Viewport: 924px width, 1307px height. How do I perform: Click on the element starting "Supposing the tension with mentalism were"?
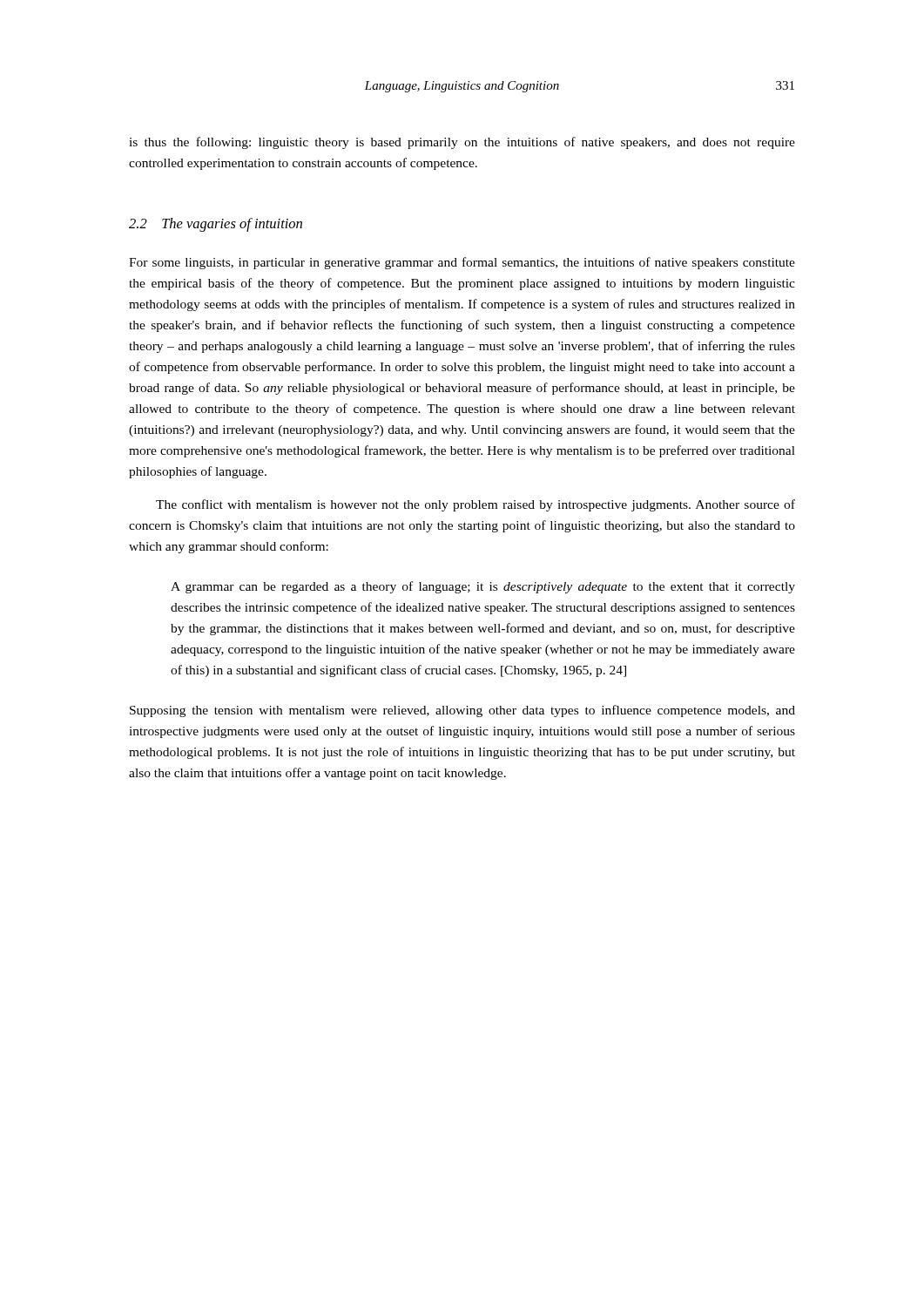tap(462, 741)
